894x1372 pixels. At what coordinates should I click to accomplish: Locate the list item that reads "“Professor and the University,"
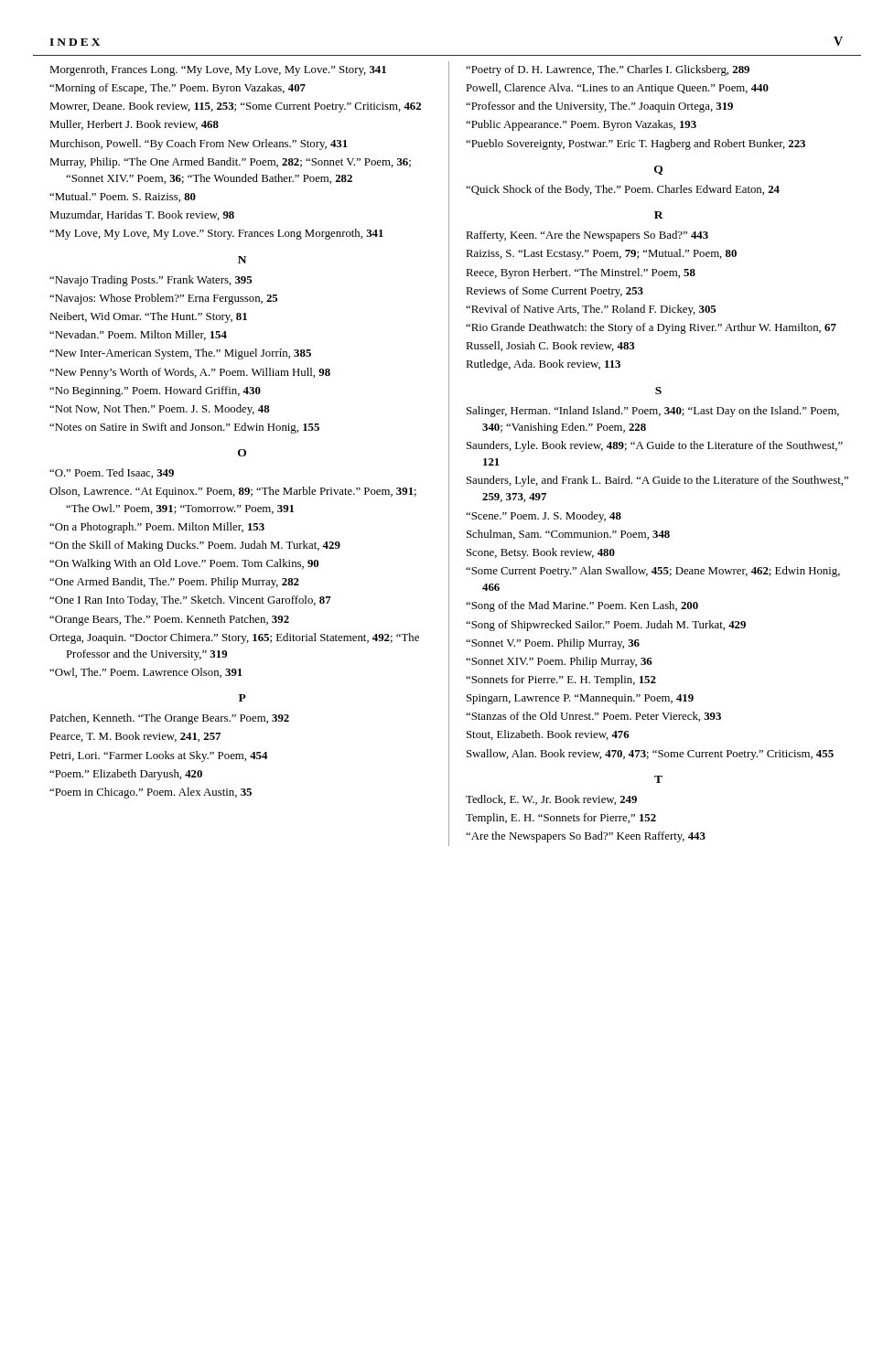(x=600, y=106)
